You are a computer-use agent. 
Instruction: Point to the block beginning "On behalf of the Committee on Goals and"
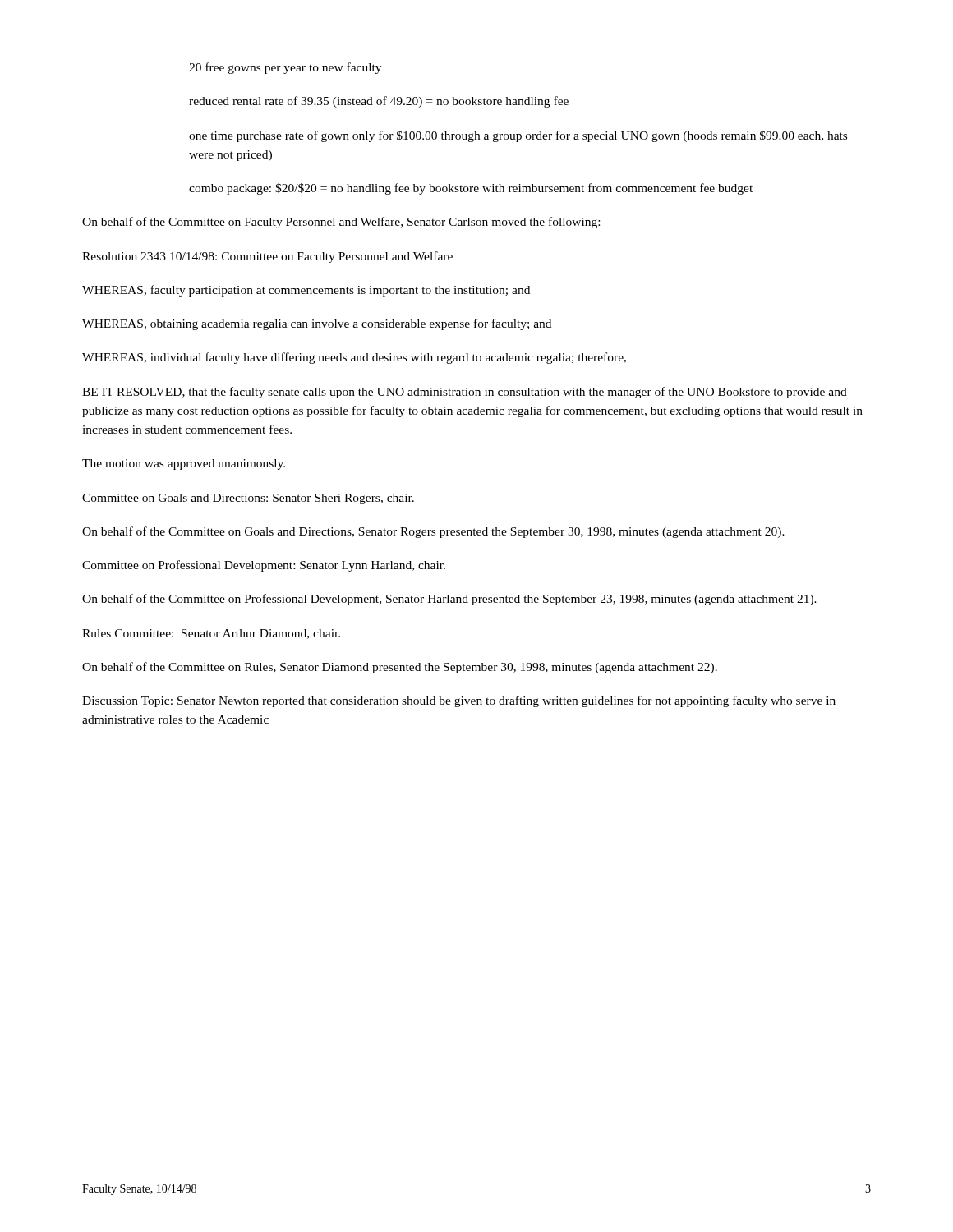(433, 531)
